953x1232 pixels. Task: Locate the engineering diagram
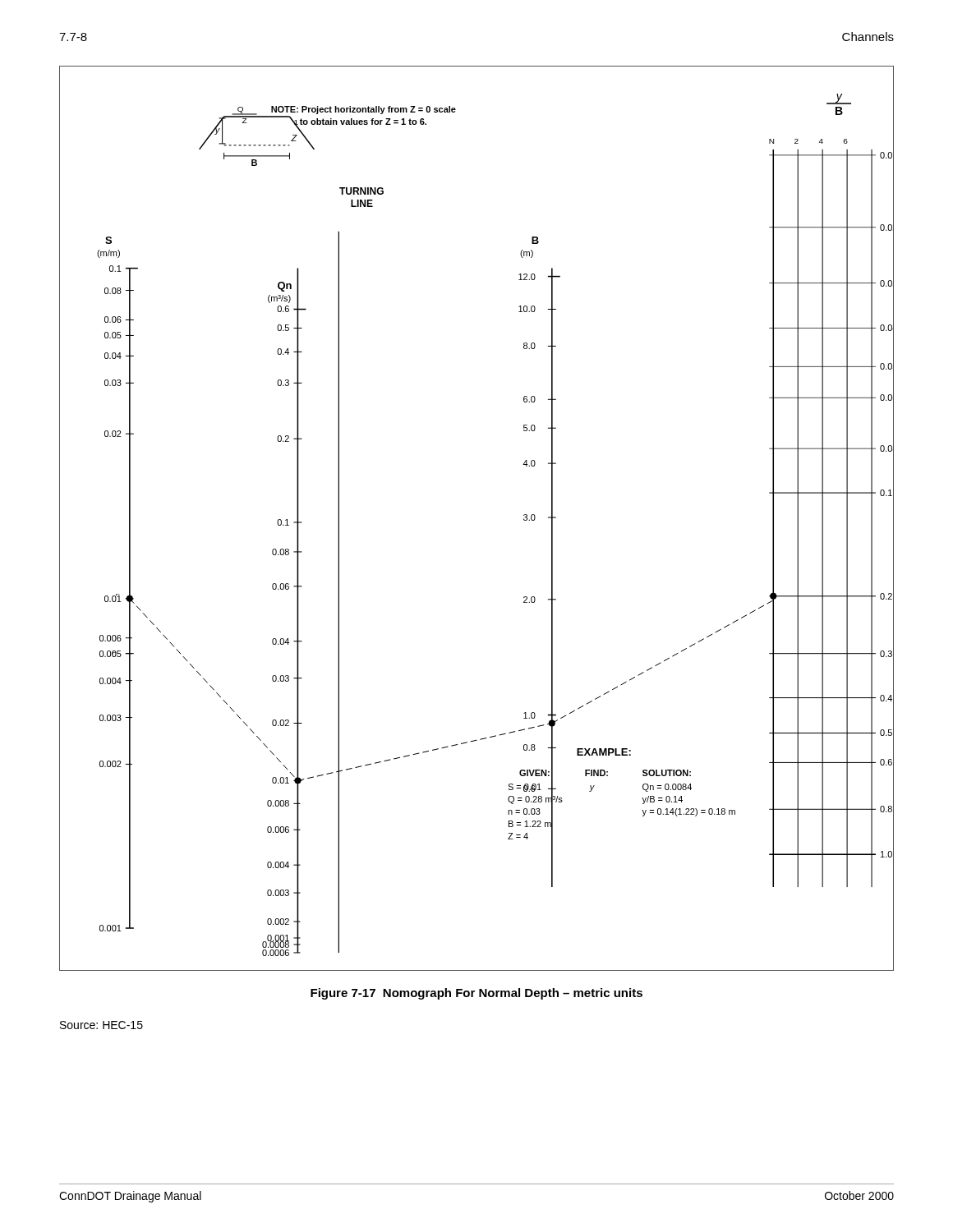pos(476,518)
